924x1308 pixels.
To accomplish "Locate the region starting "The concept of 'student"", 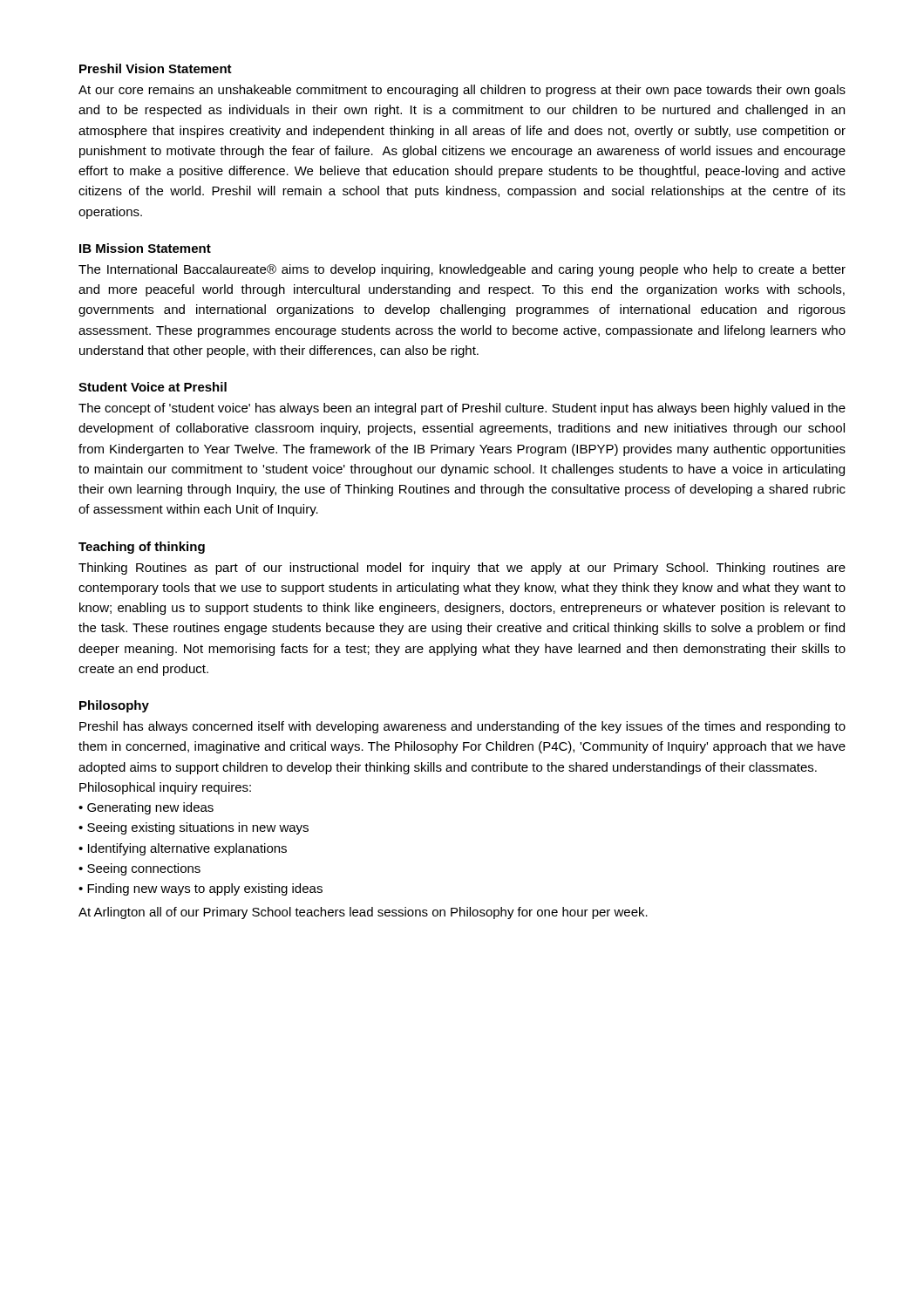I will pyautogui.click(x=462, y=458).
